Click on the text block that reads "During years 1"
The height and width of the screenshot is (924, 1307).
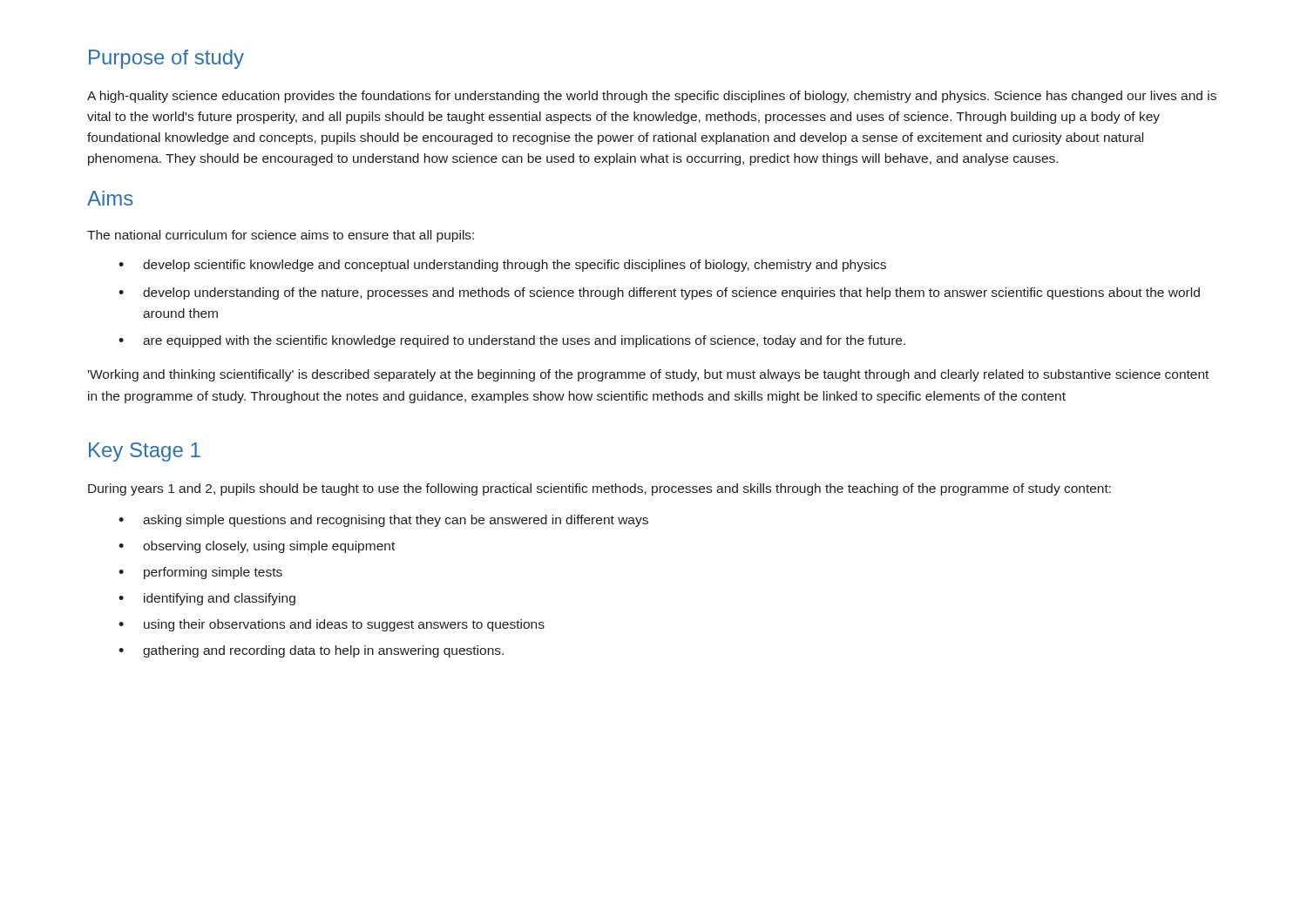pos(600,488)
